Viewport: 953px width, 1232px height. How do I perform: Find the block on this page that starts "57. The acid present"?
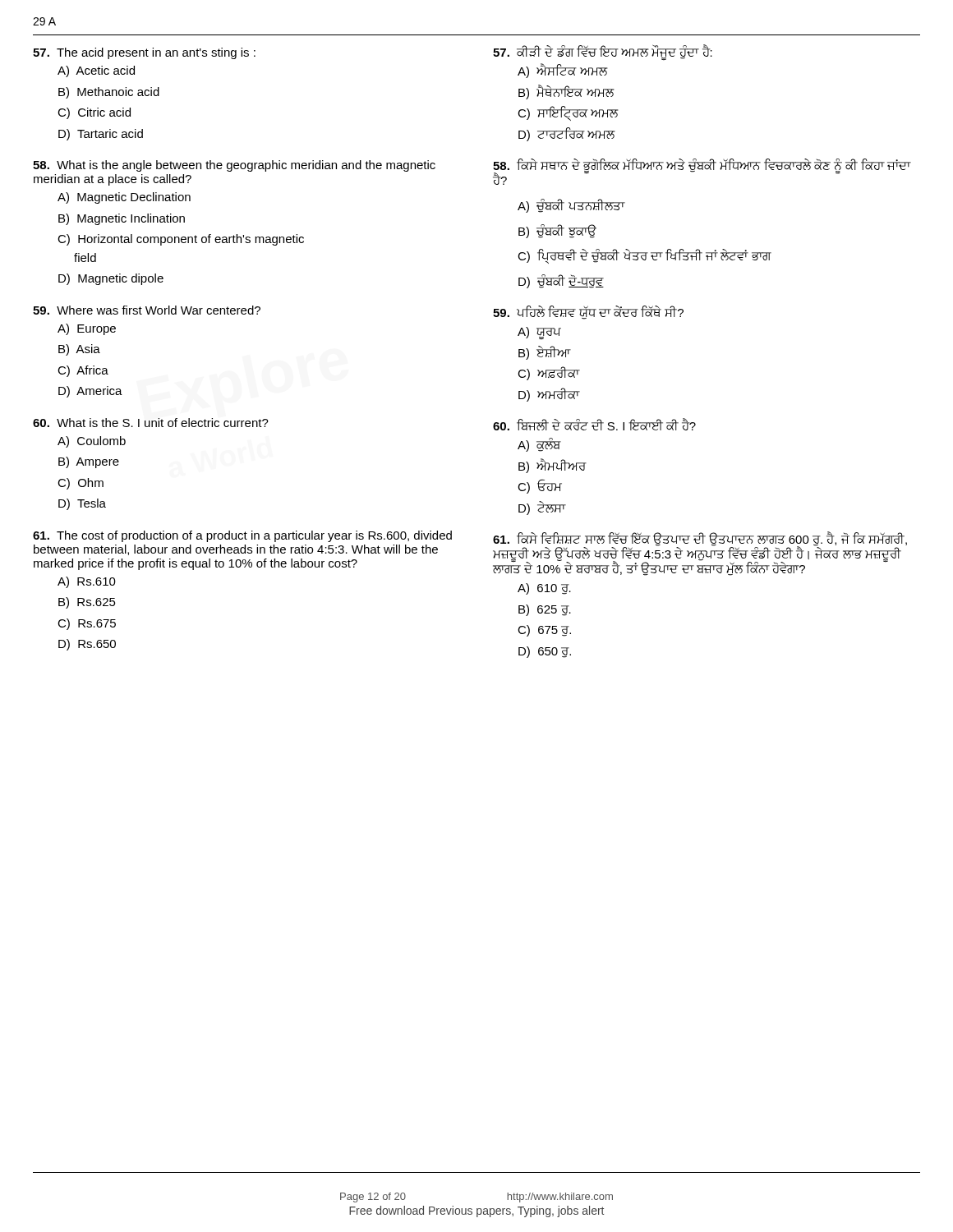pyautogui.click(x=144, y=53)
